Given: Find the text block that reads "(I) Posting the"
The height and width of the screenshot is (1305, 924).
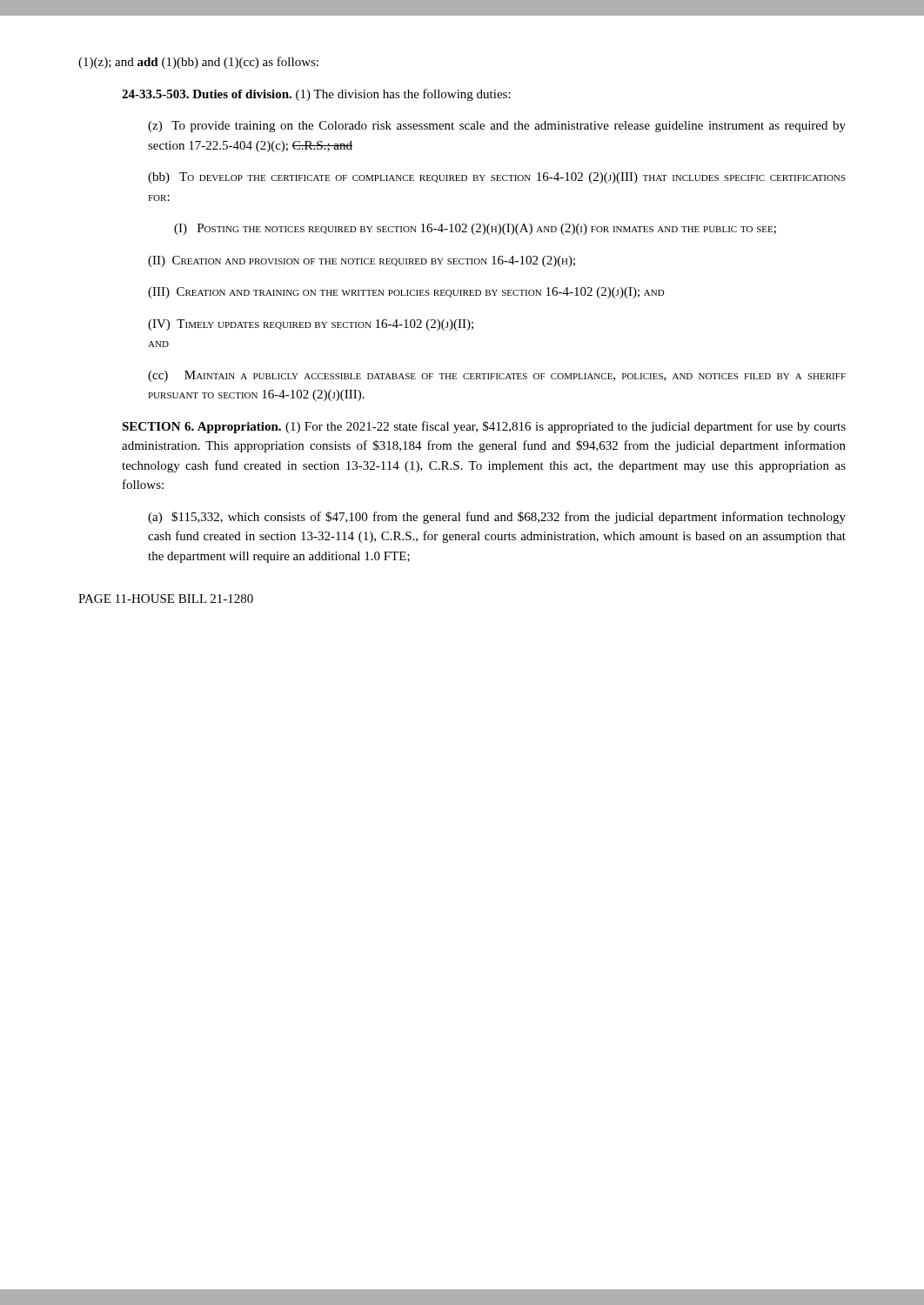Looking at the screenshot, I should [x=475, y=228].
